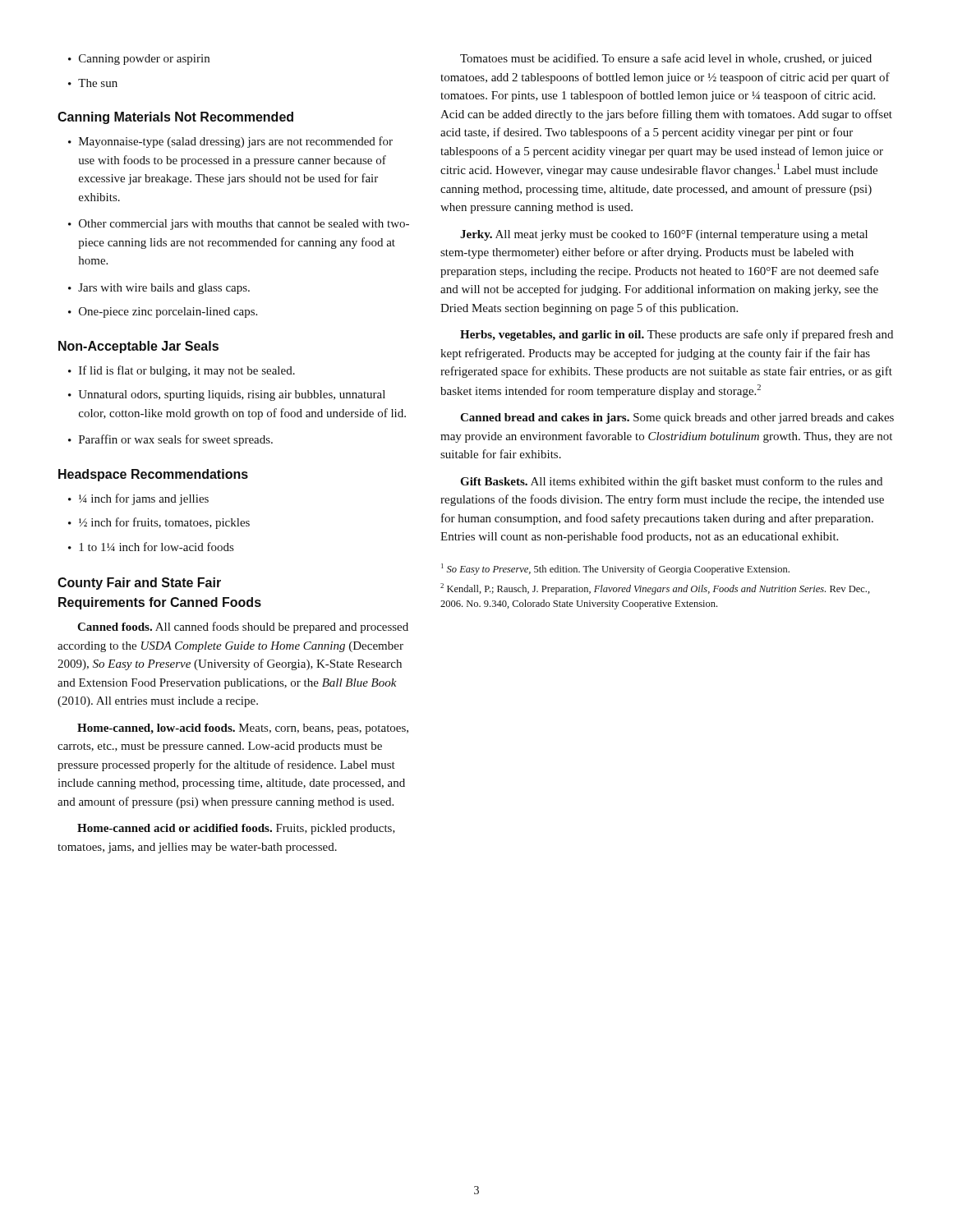Select the text block starting "• Unnatural odors, spurting liquids, rising air"
953x1232 pixels.
tap(239, 404)
